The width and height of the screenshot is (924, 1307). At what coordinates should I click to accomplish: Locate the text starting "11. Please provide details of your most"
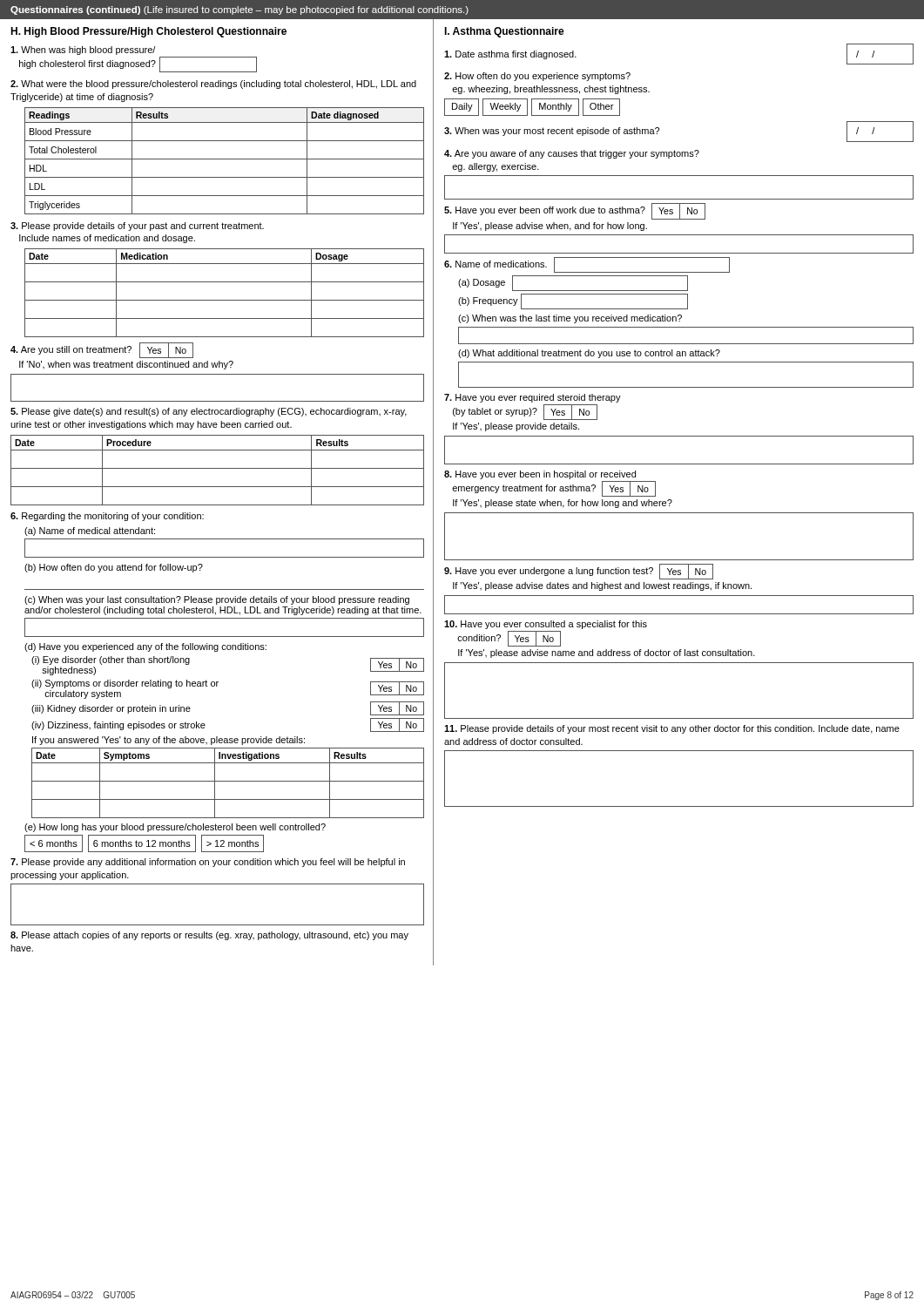point(672,729)
